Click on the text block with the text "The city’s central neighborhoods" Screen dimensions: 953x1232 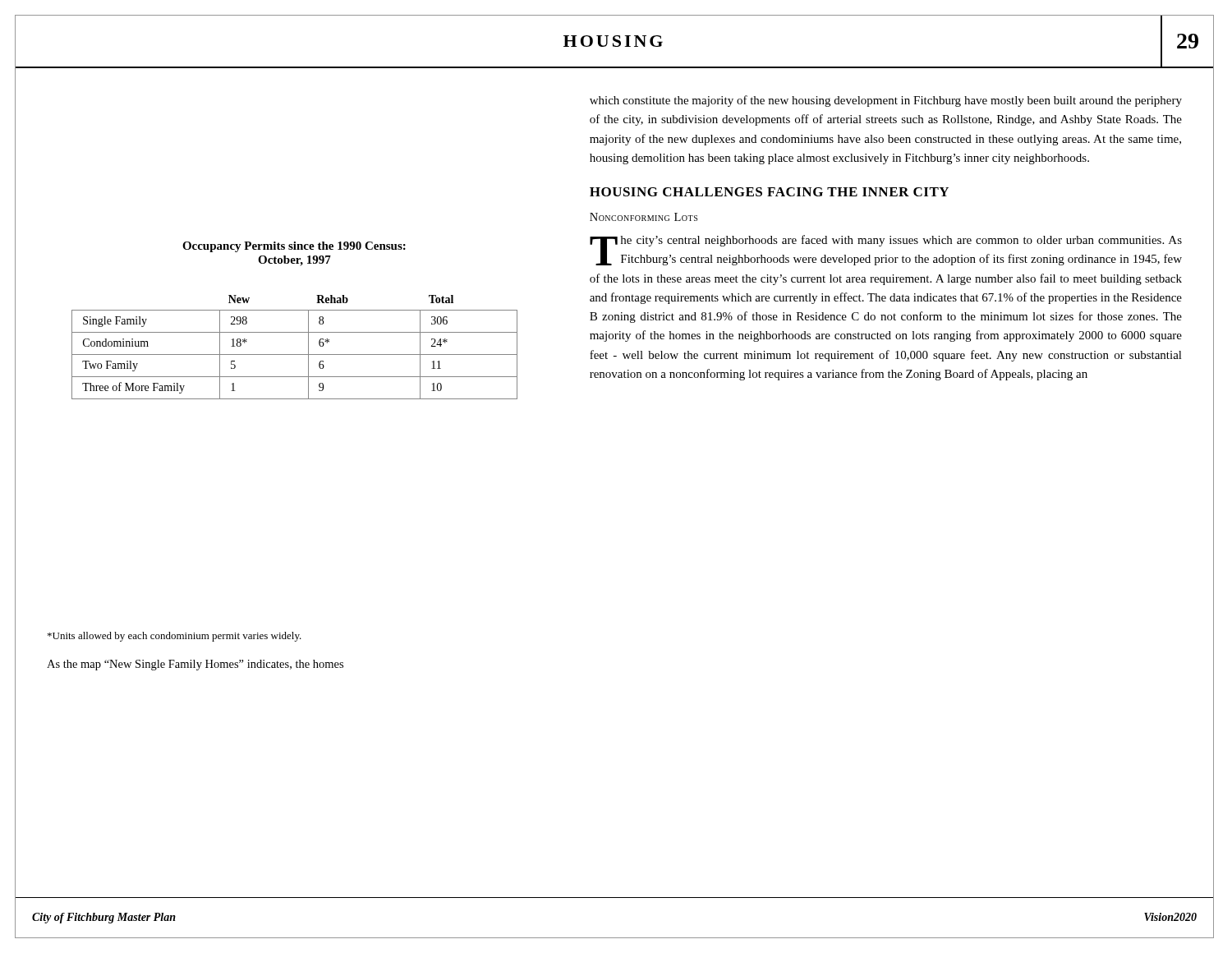(886, 305)
